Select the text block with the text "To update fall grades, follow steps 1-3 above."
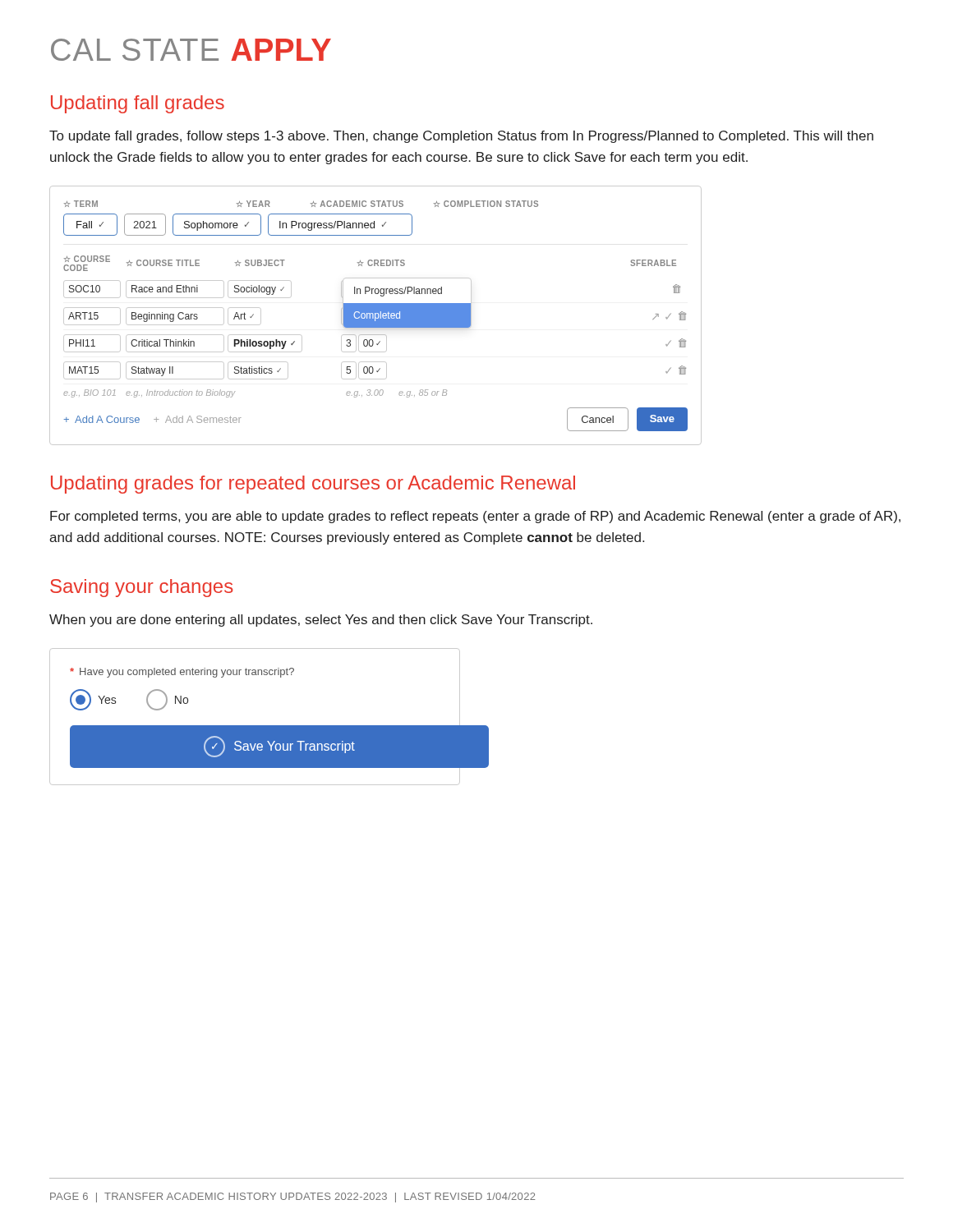The image size is (953, 1232). coord(462,147)
